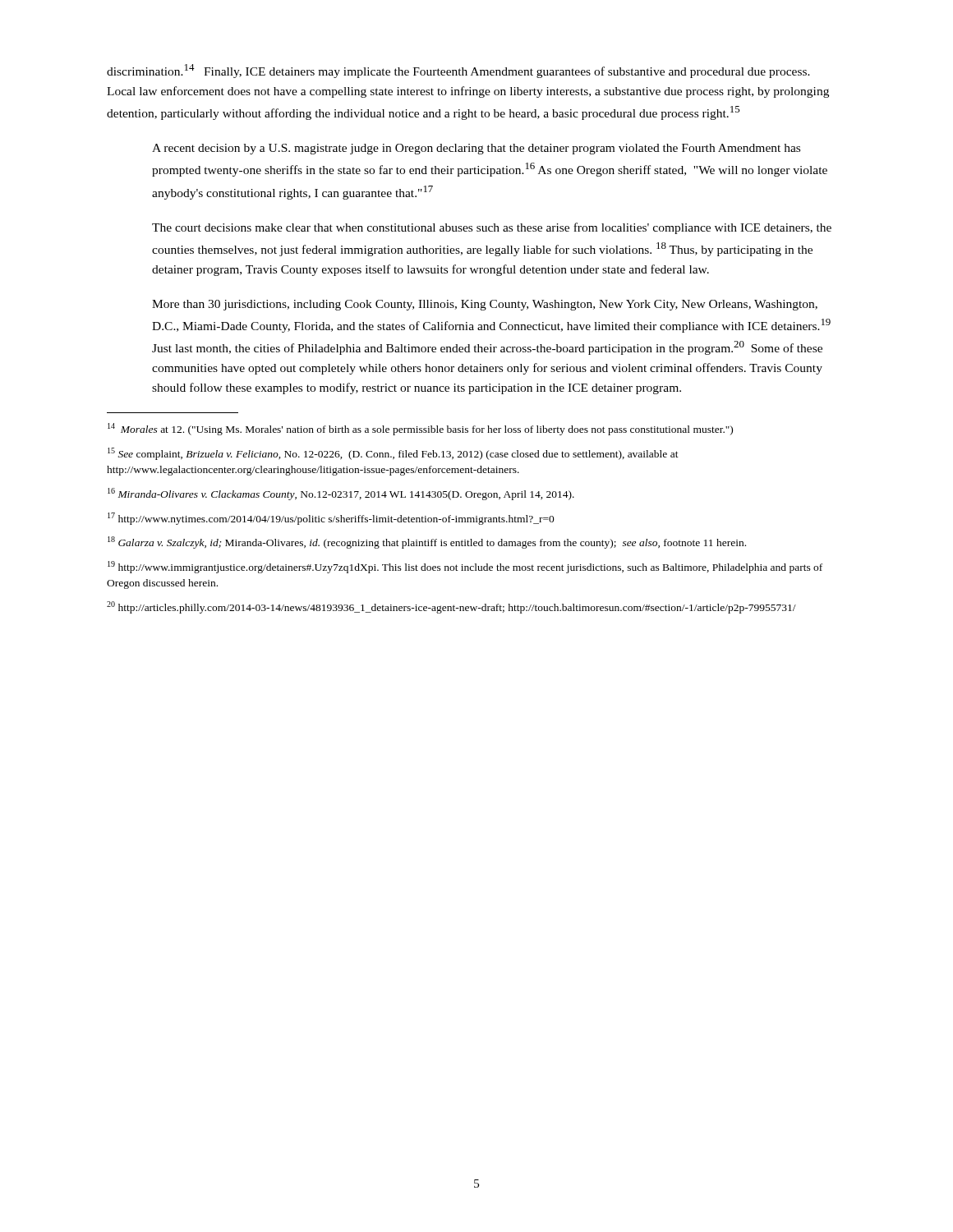Select the passage starting "15 See complaint, Brizuela v. Feliciano, No."

(392, 461)
